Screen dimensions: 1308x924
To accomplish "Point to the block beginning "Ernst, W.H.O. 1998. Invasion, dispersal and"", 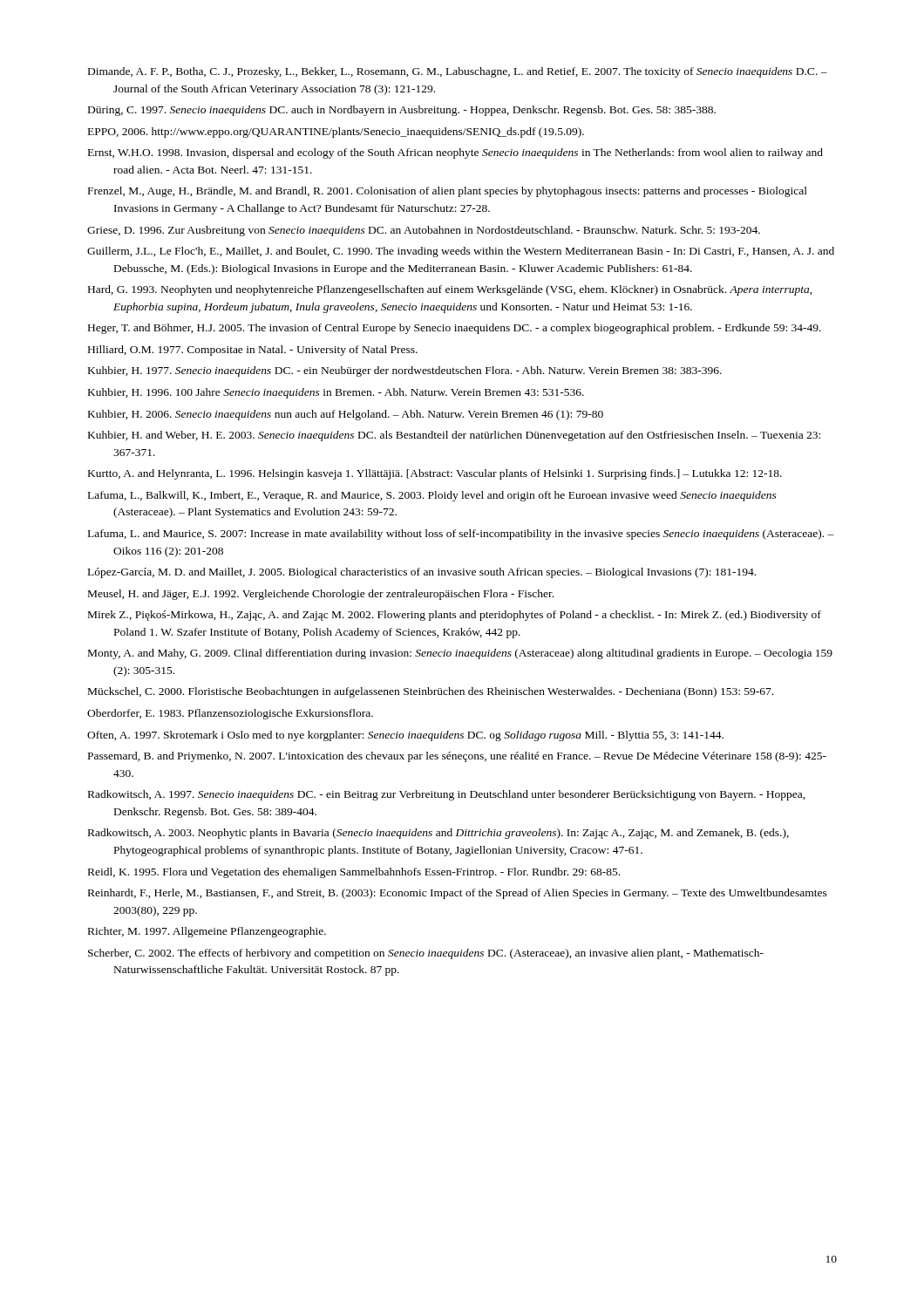I will click(x=455, y=161).
